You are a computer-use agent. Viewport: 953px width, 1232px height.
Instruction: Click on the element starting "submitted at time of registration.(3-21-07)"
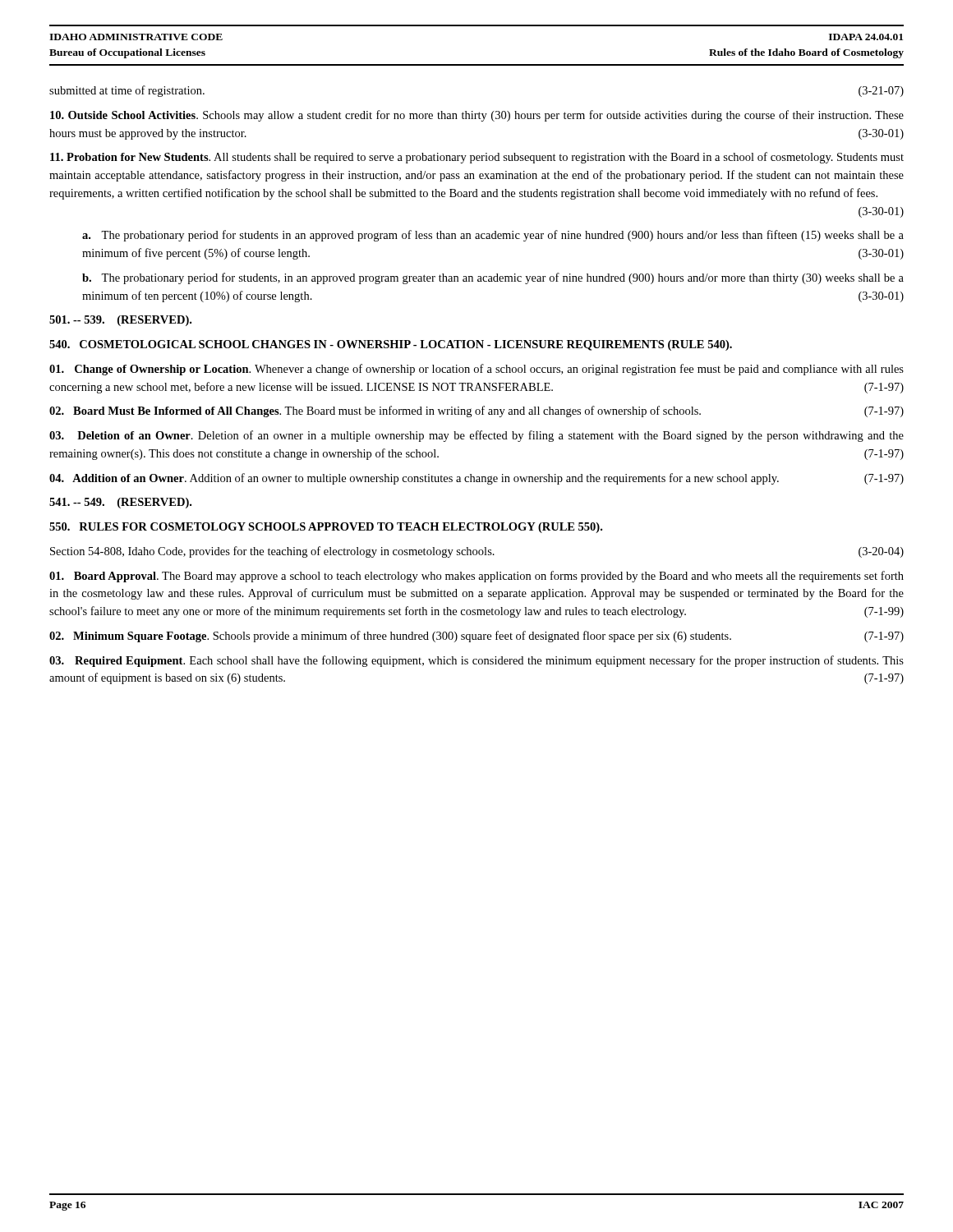[129, 92]
